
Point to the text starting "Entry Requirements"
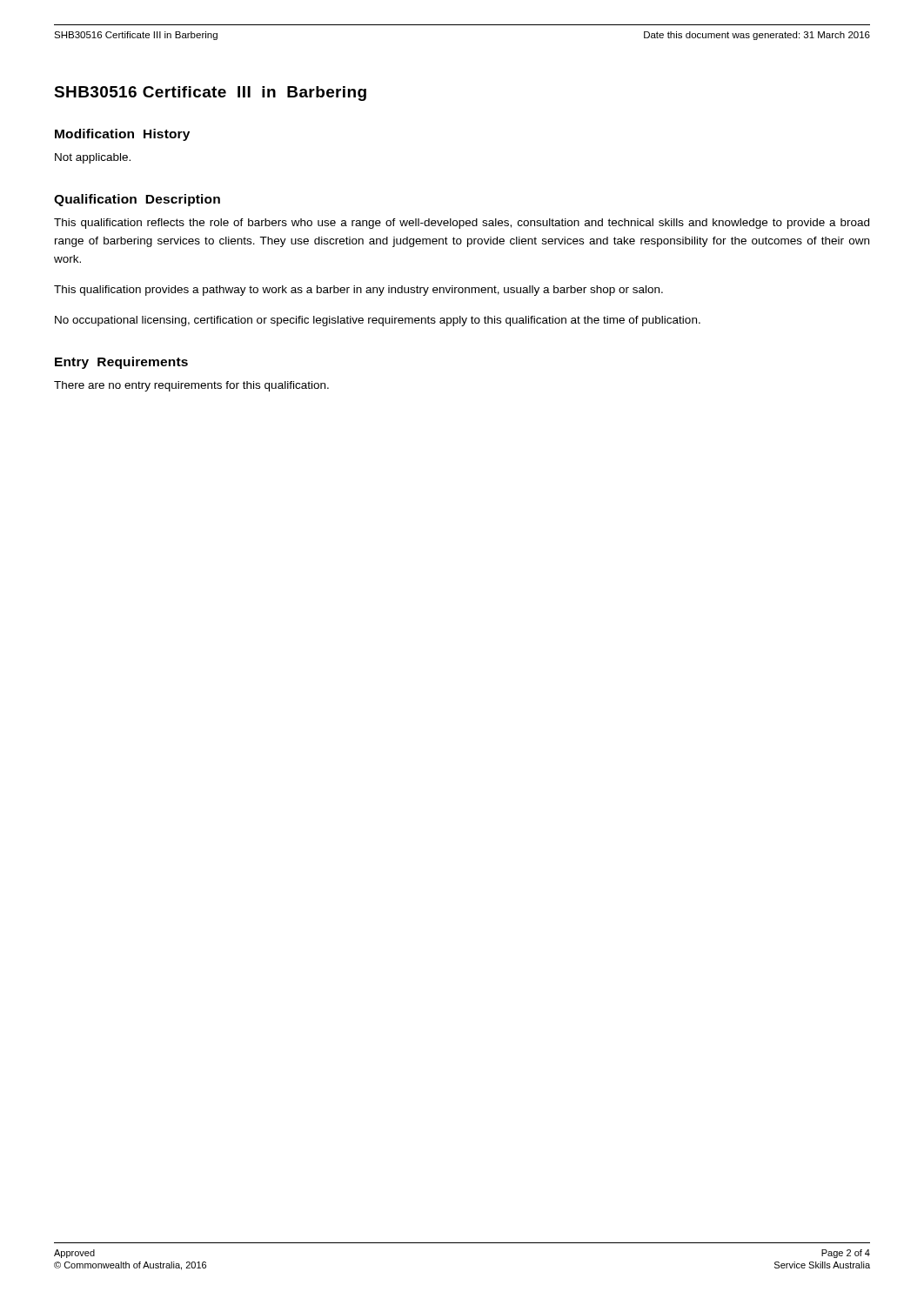pyautogui.click(x=121, y=361)
